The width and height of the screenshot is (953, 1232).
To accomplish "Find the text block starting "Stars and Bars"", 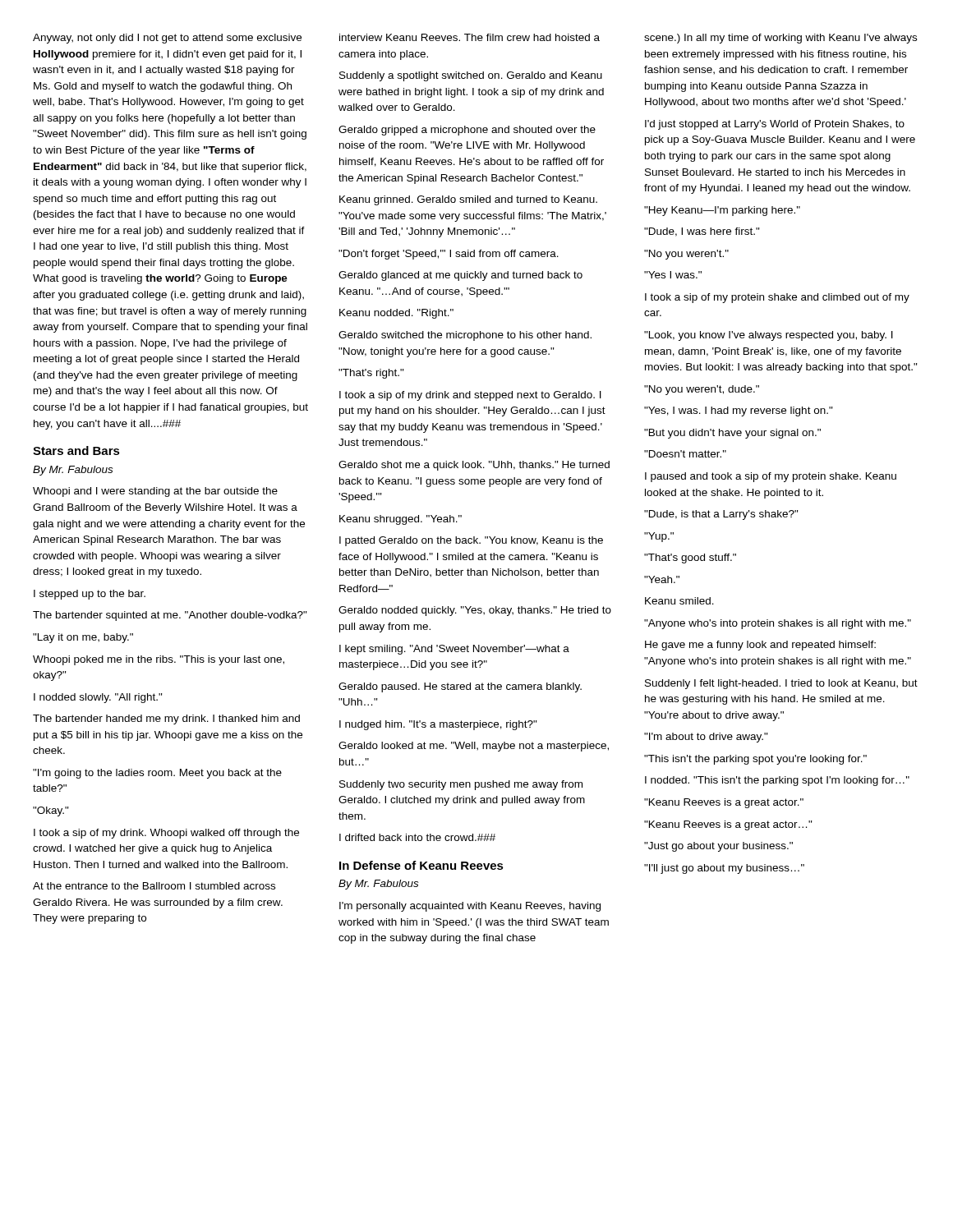I will pos(76,451).
